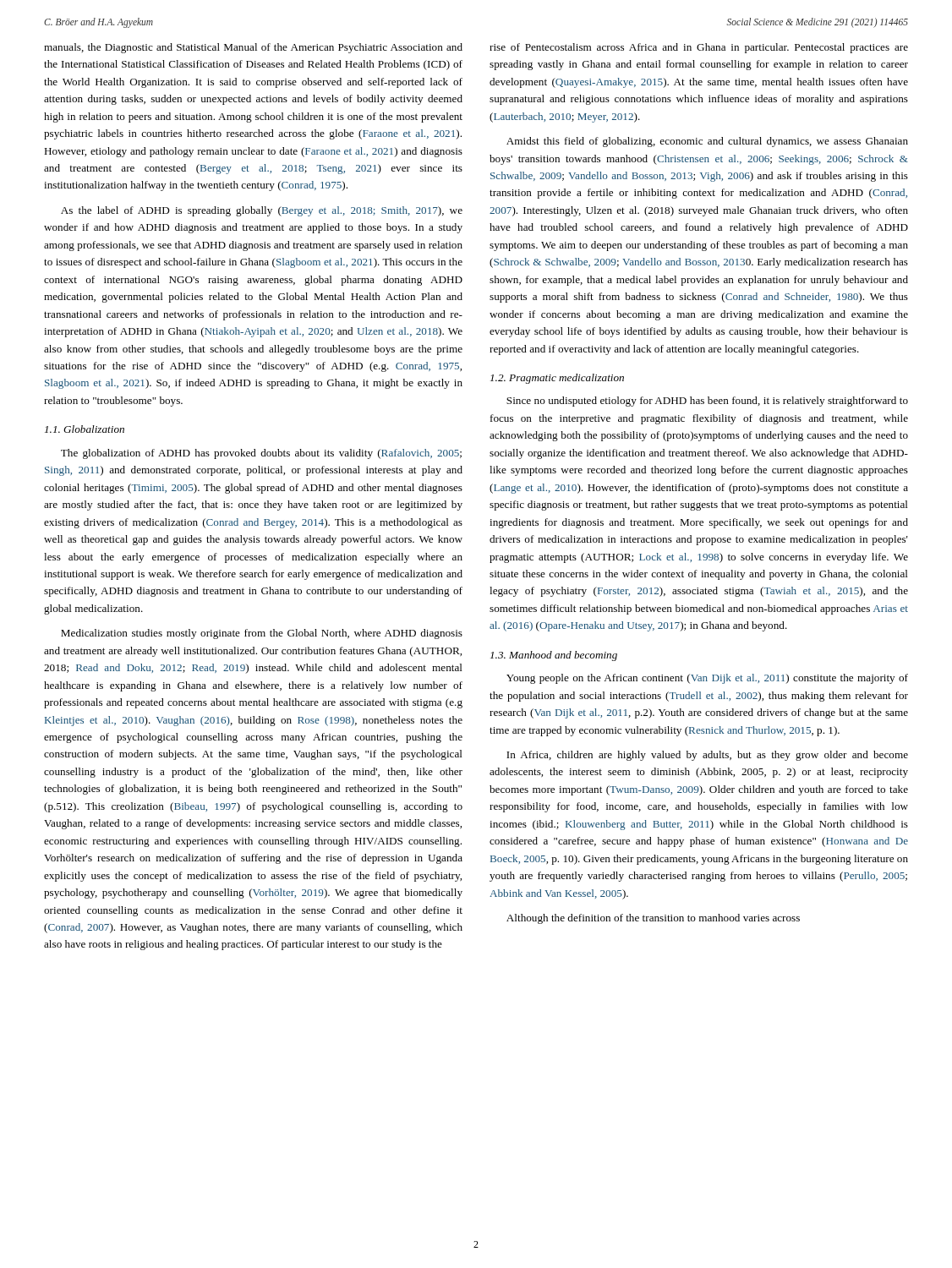Point to the block starting "Although the definition of the"
952x1268 pixels.
coord(699,918)
